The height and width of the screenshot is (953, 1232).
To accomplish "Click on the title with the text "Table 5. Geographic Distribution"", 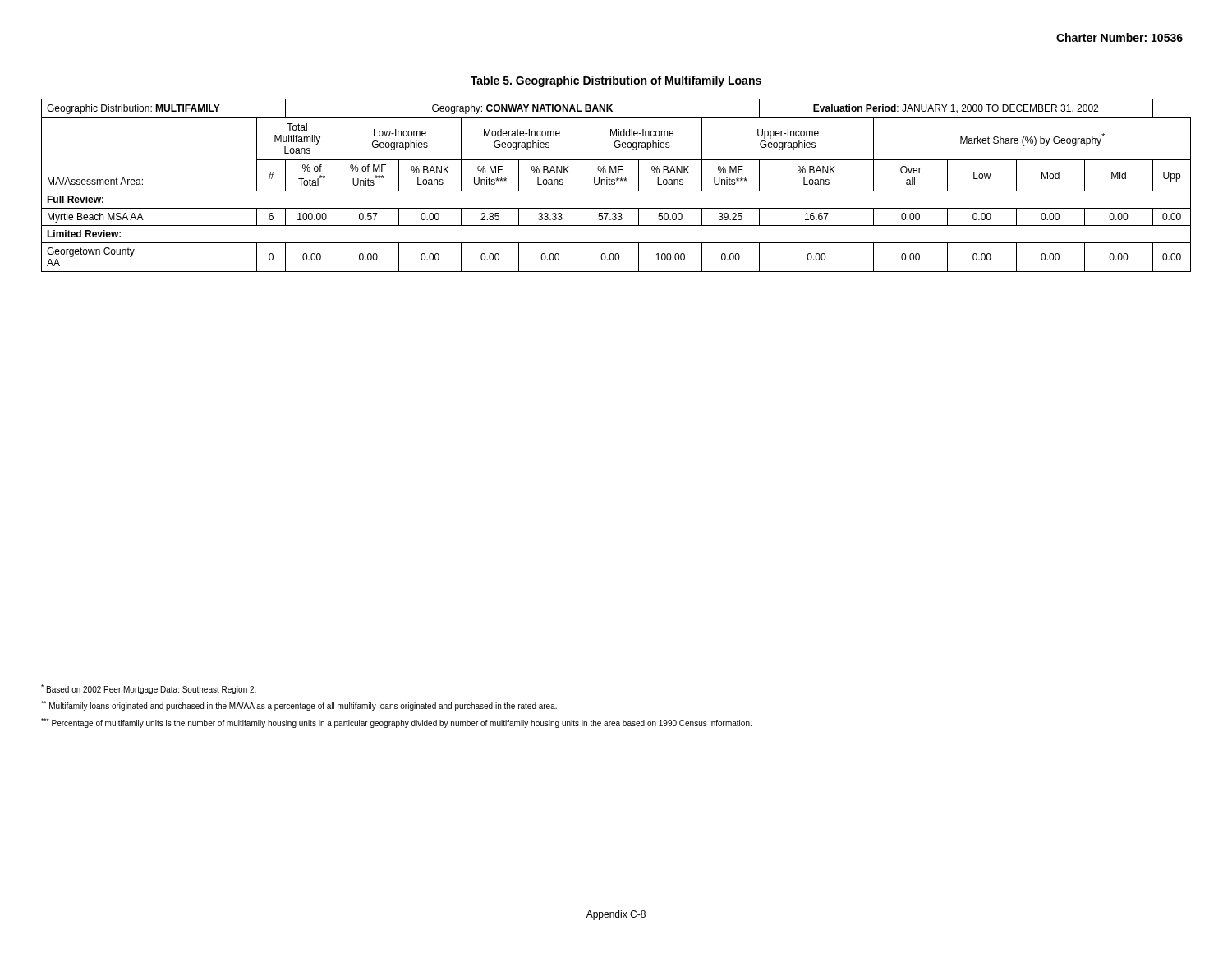I will tap(616, 81).
